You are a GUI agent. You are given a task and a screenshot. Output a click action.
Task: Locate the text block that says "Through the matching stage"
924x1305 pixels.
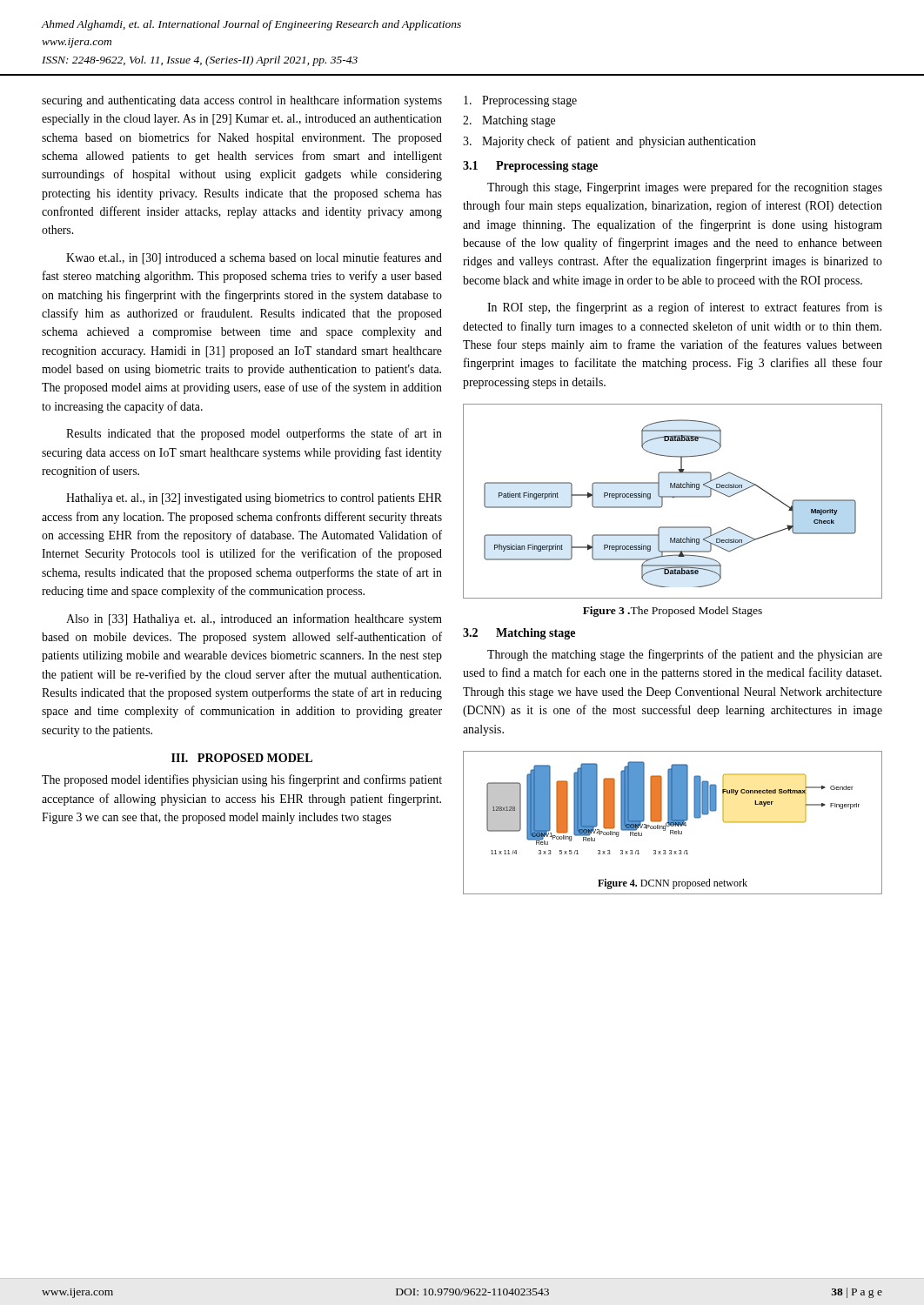[x=673, y=692]
